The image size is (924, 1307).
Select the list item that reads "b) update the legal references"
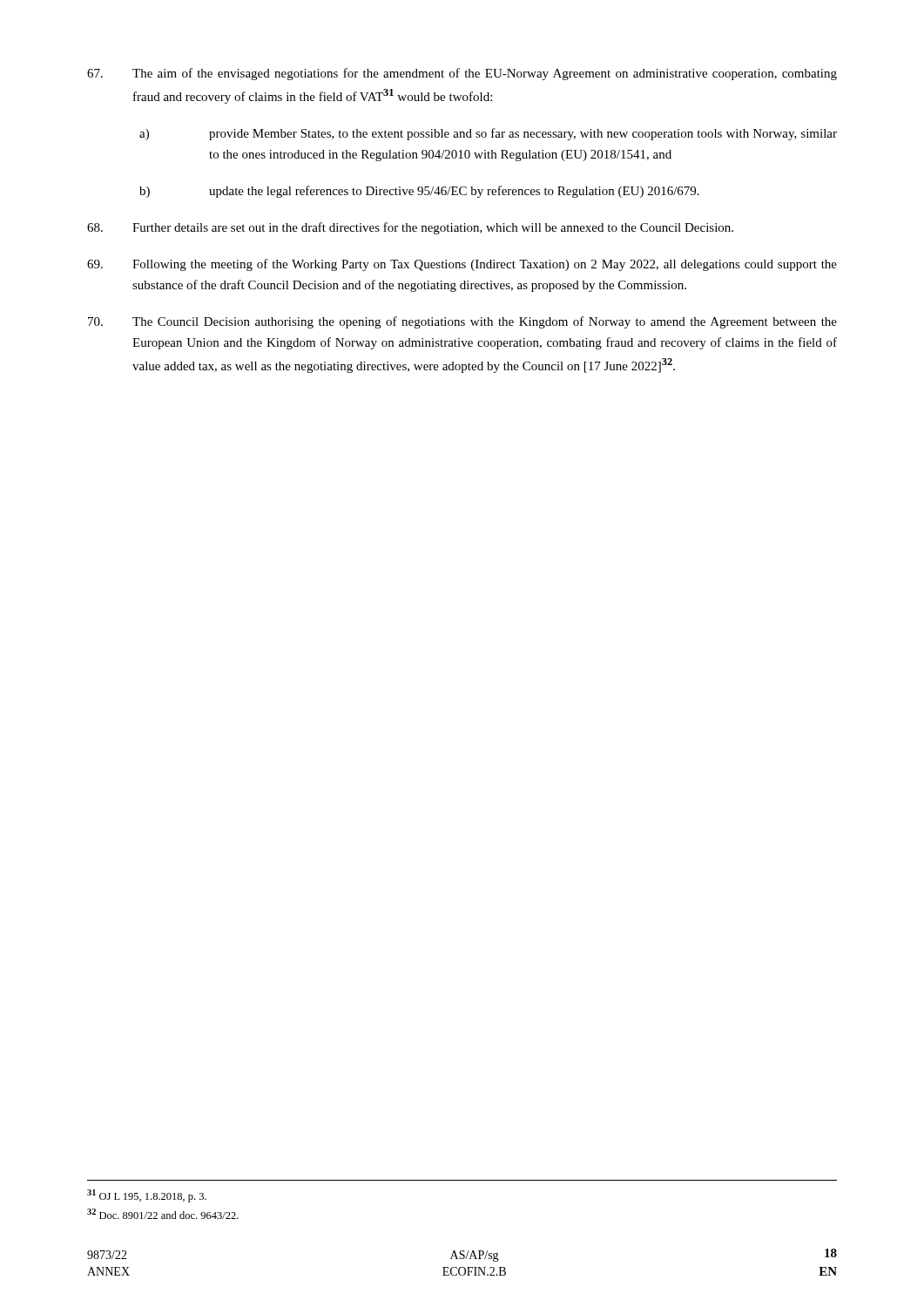coord(488,191)
